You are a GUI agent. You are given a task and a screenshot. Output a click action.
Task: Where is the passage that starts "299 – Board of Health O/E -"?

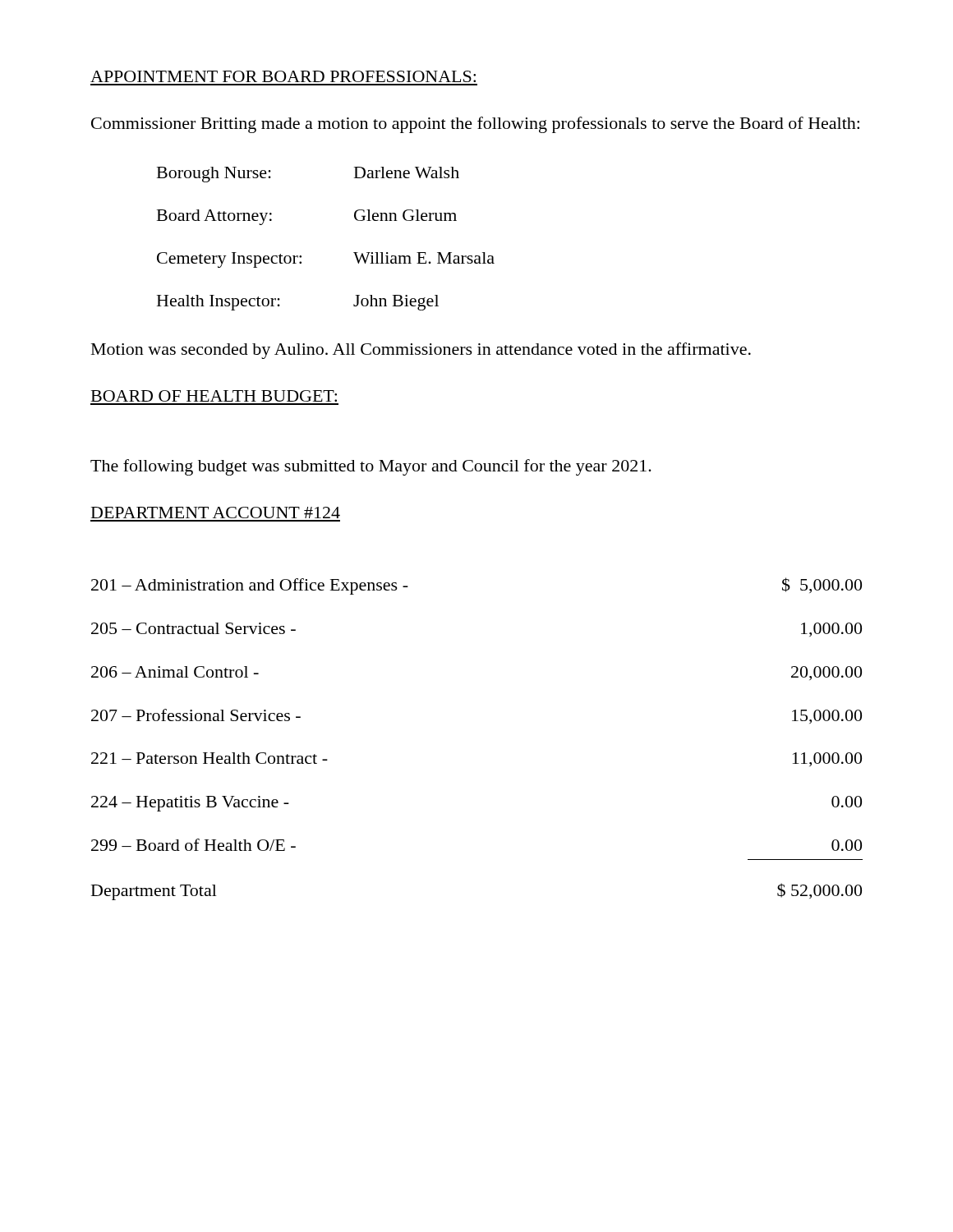click(x=197, y=845)
